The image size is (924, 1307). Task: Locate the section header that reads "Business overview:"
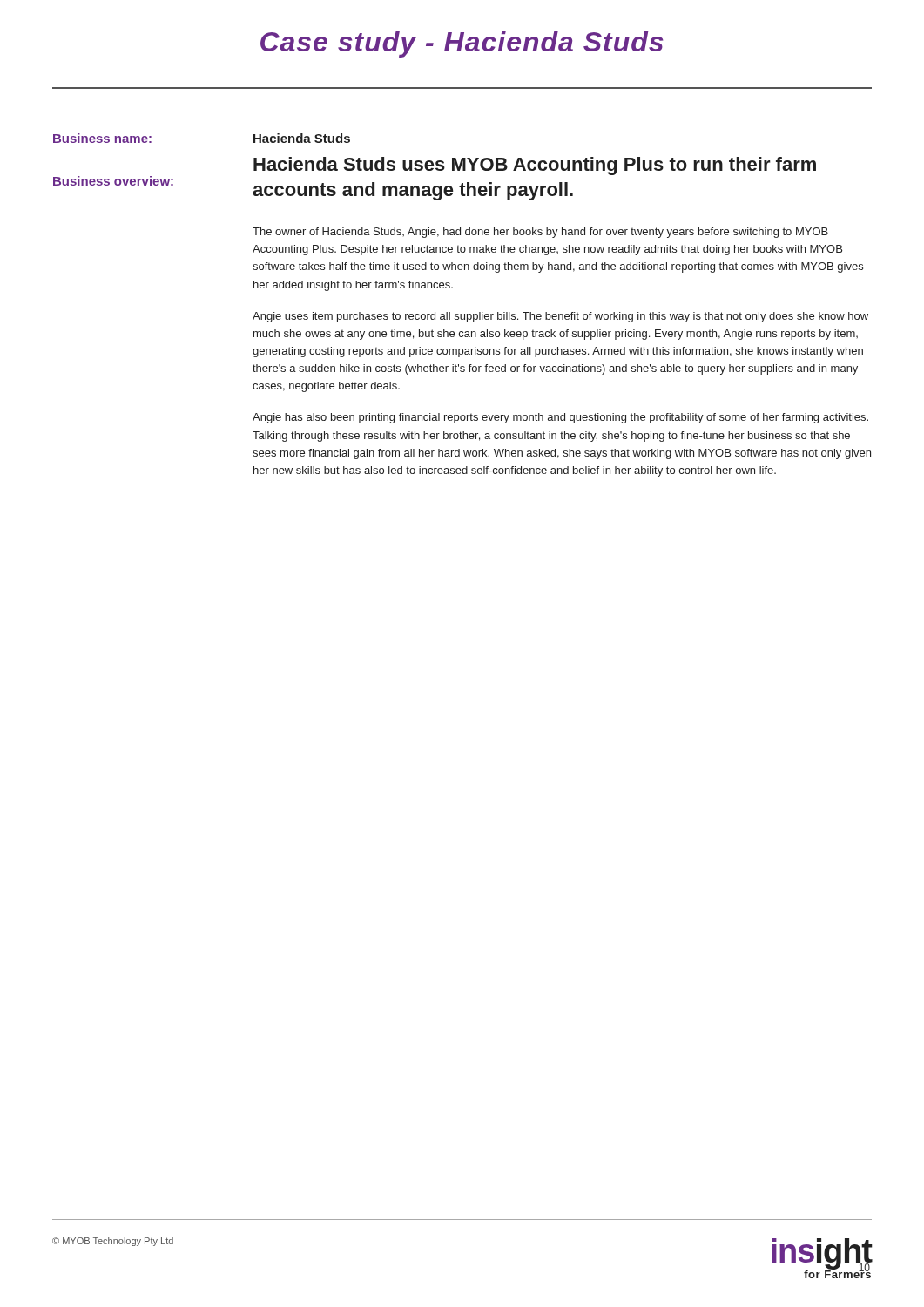pos(113,181)
